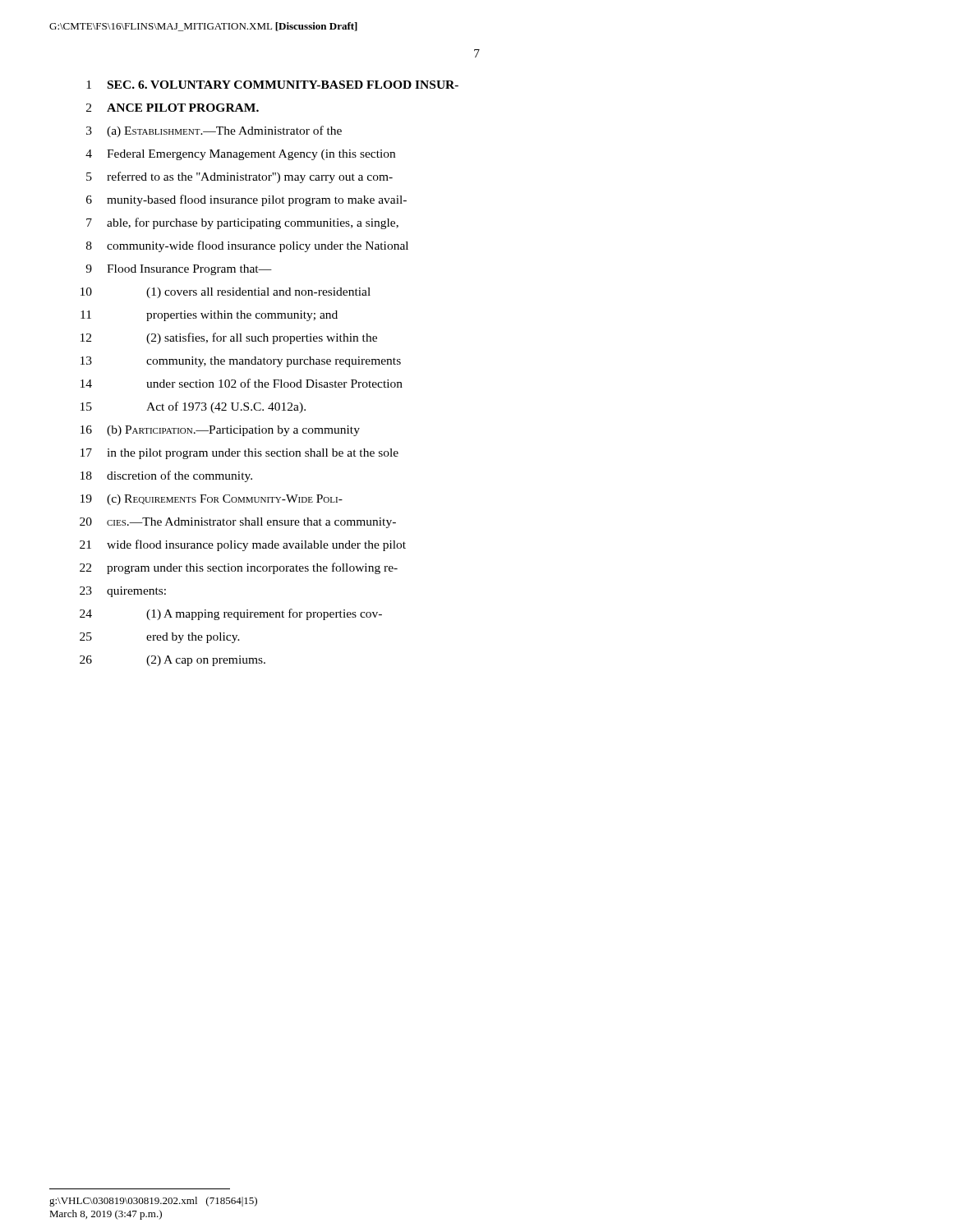
Task: Select the text block starting "16 (b) Participation.—Participation by a community"
Action: tap(220, 431)
